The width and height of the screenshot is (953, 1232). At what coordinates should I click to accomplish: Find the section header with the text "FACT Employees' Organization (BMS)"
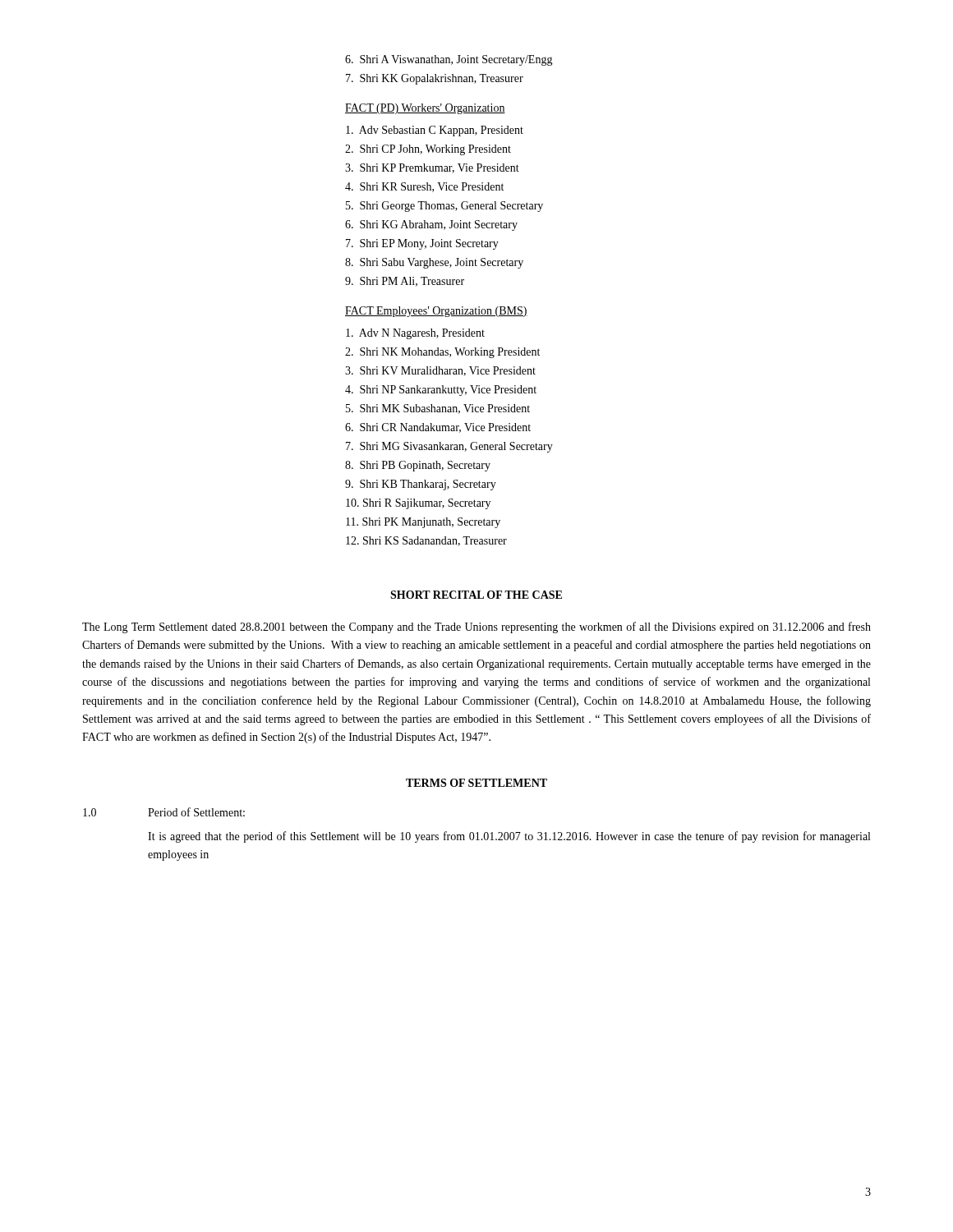[436, 311]
